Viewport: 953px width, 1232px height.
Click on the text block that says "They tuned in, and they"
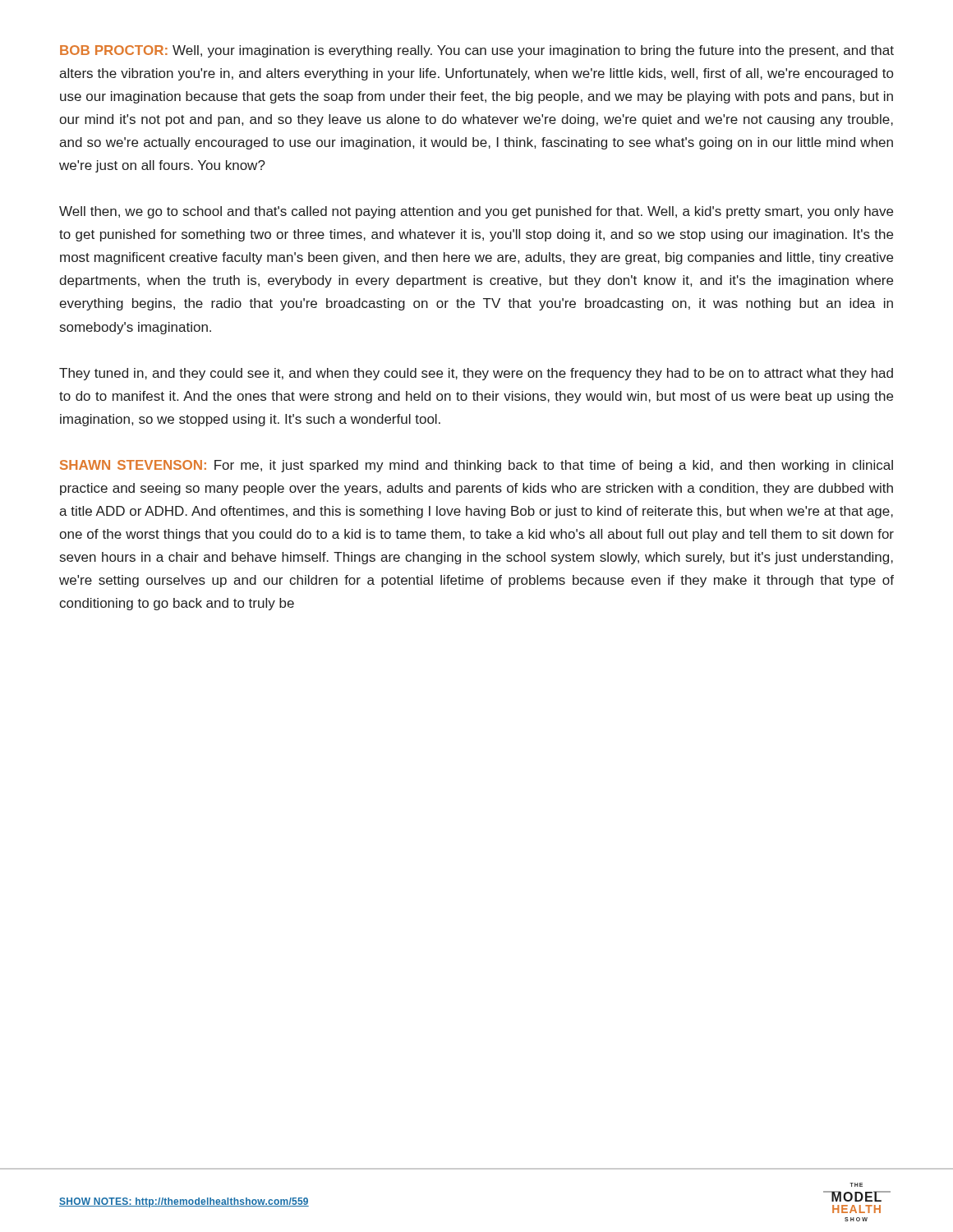coord(476,396)
